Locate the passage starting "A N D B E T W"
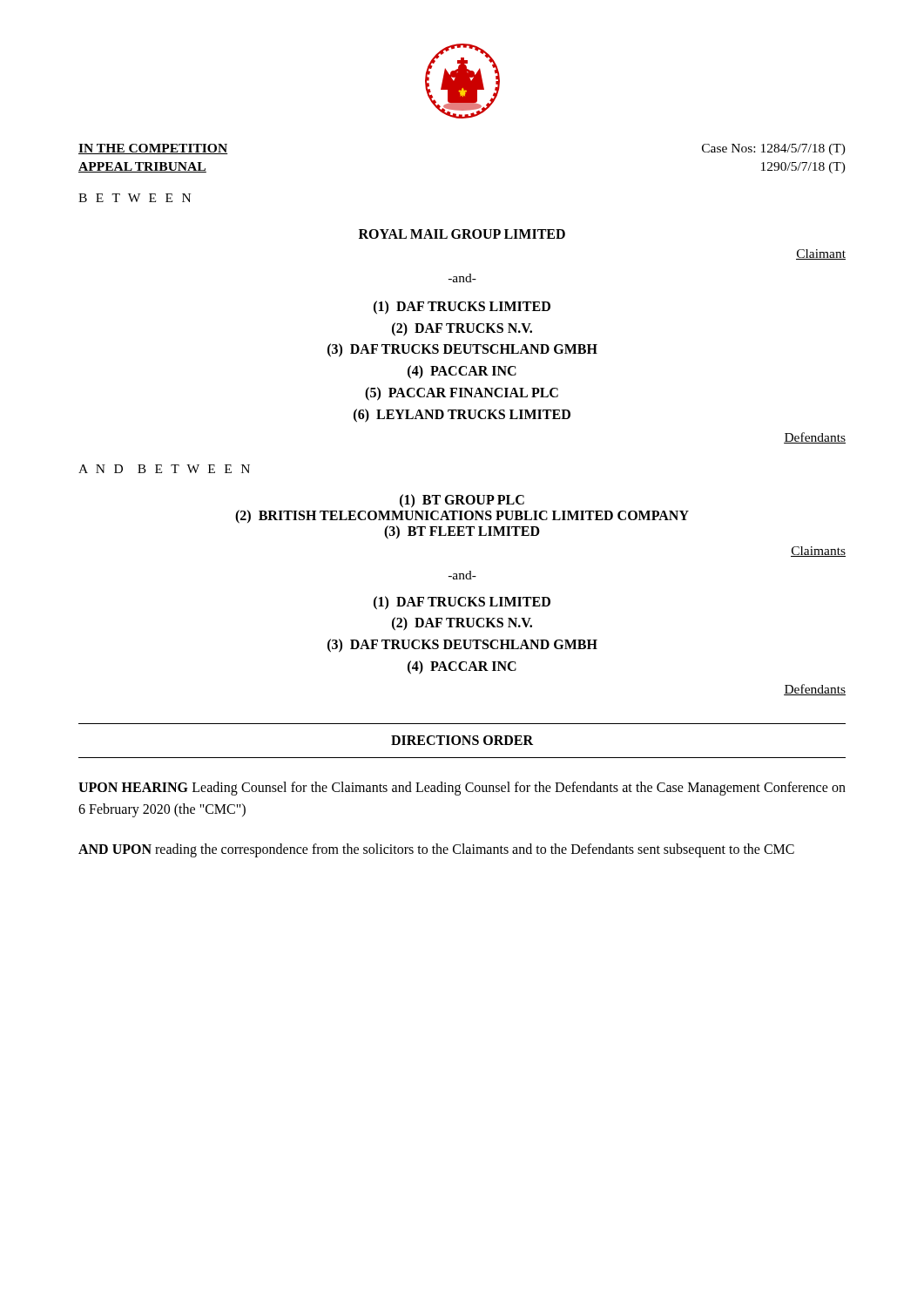The width and height of the screenshot is (924, 1307). coord(166,468)
